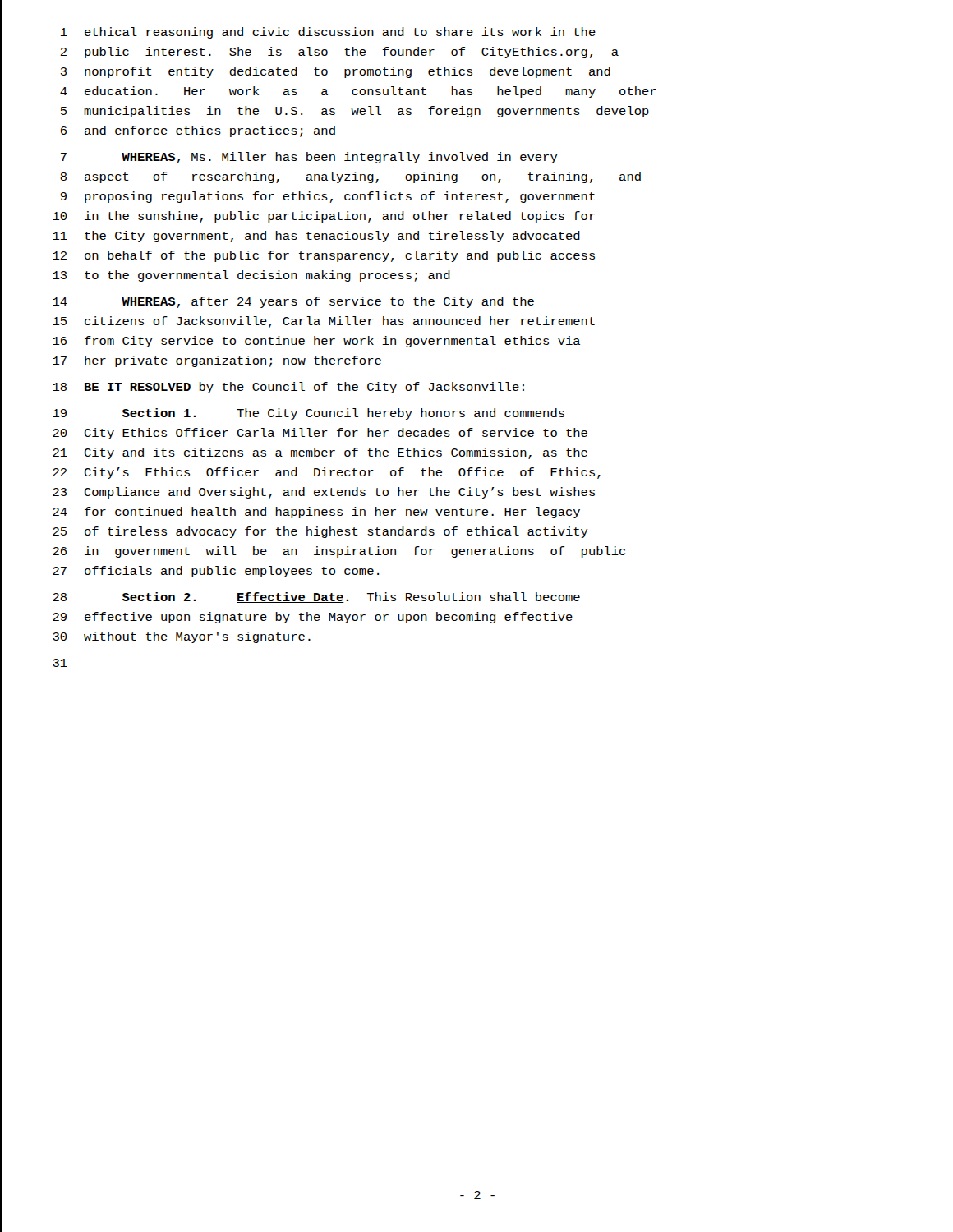
Task: Find the block starting "7 WHEREAS, Ms. Miller has"
Action: tap(489, 217)
